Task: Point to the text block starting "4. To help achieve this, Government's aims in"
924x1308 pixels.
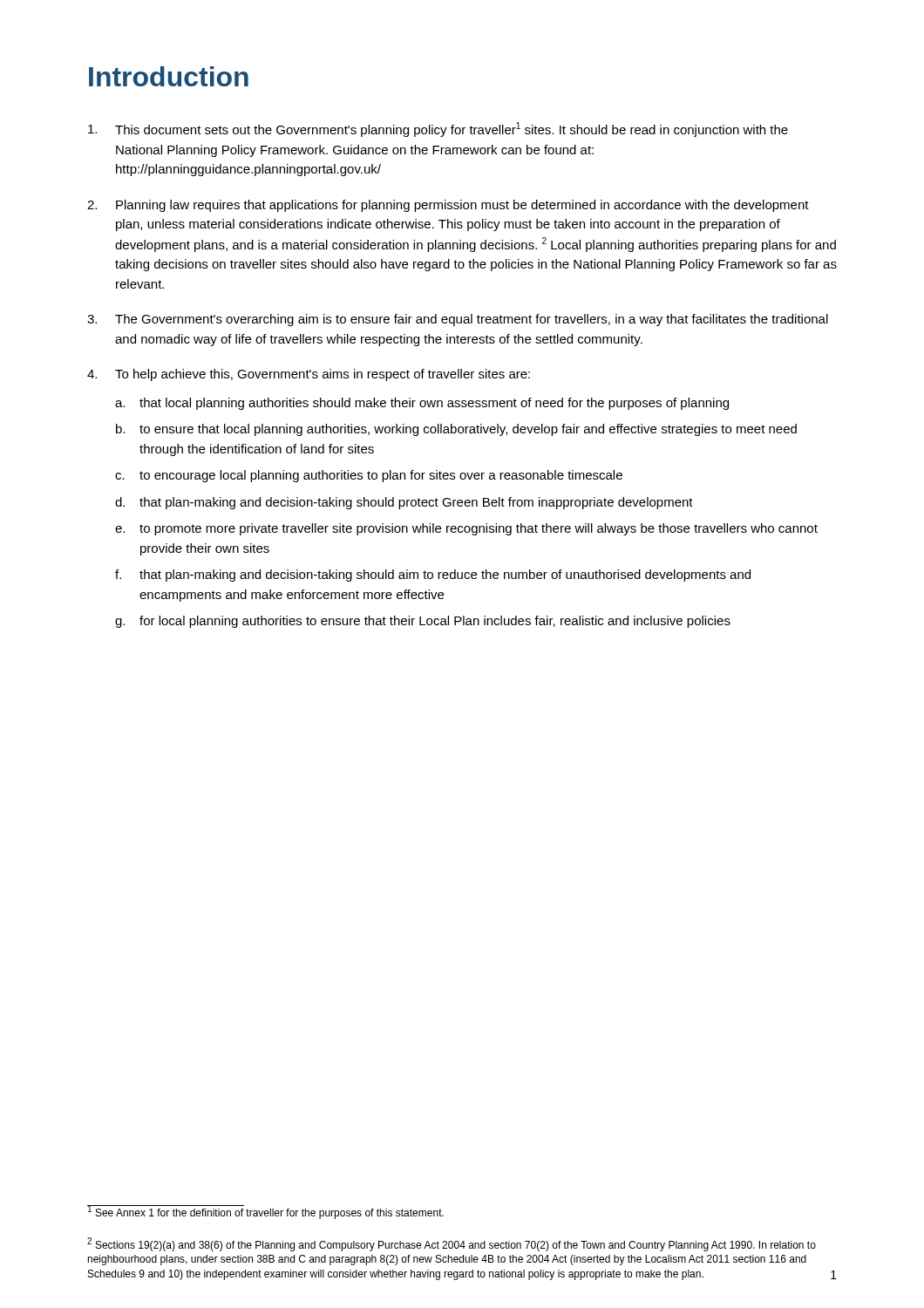Action: tap(462, 504)
